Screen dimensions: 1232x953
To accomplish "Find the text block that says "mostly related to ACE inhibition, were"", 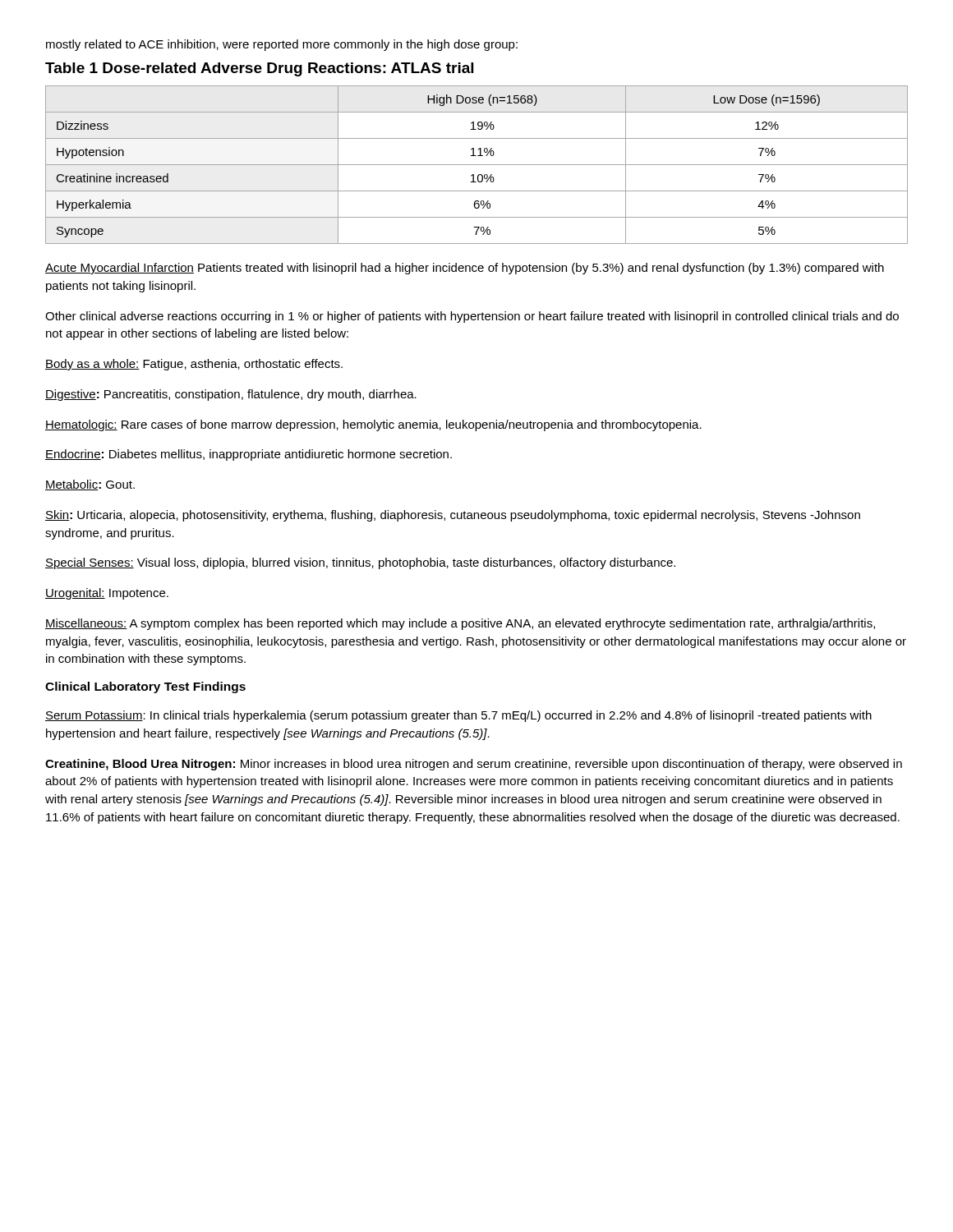I will click(476, 44).
